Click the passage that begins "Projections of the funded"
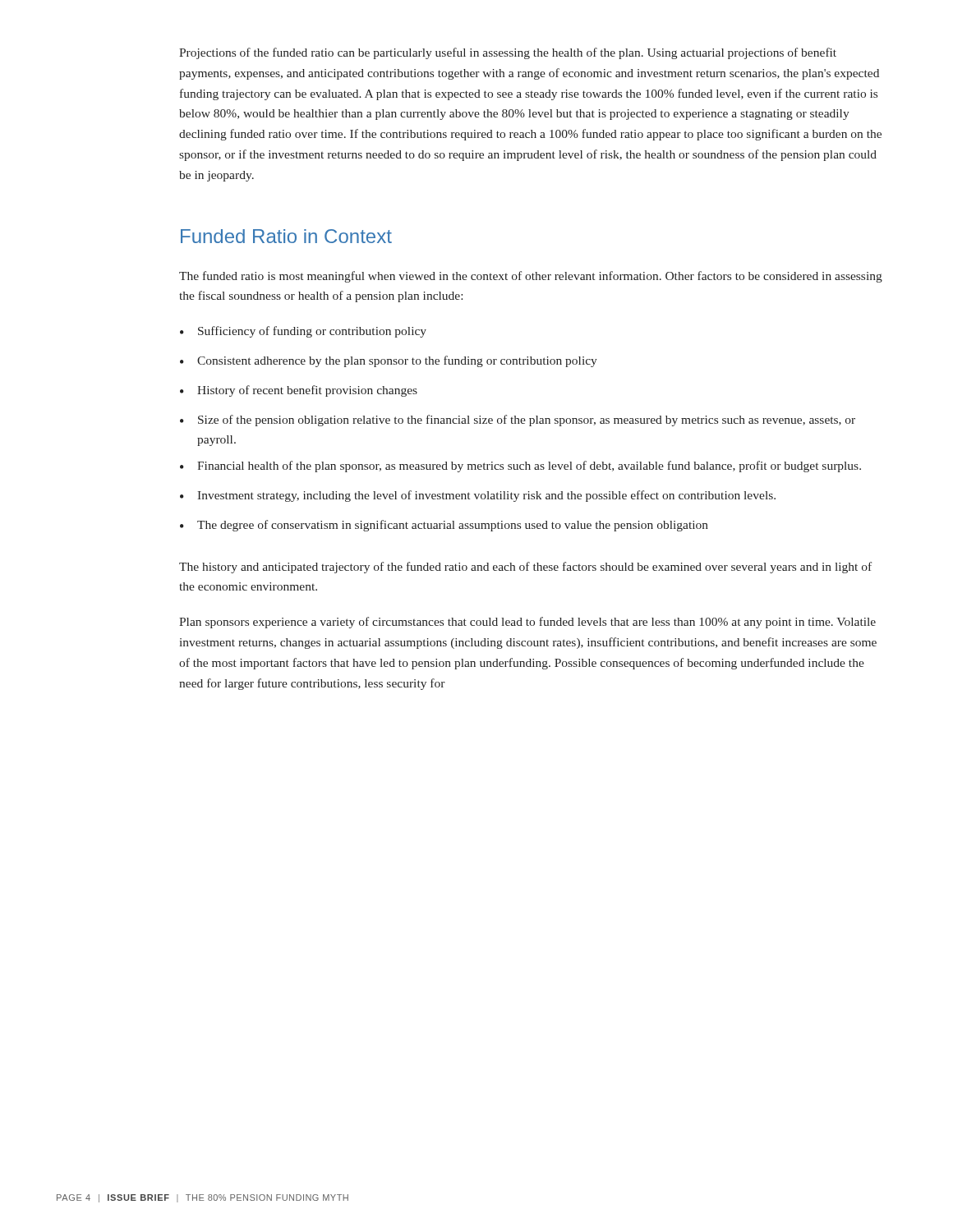Viewport: 953px width, 1232px height. tap(531, 113)
